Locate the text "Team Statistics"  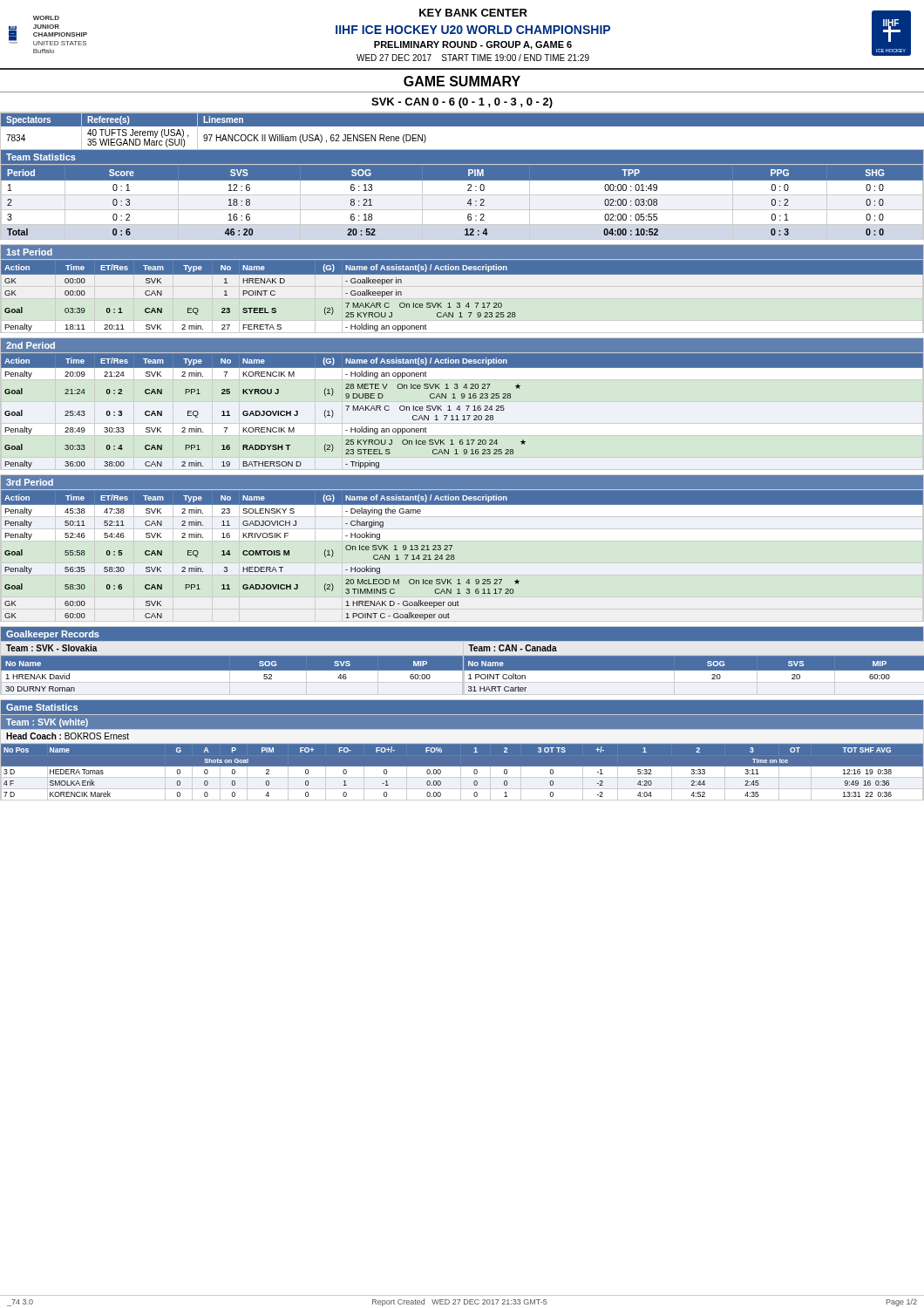[41, 157]
